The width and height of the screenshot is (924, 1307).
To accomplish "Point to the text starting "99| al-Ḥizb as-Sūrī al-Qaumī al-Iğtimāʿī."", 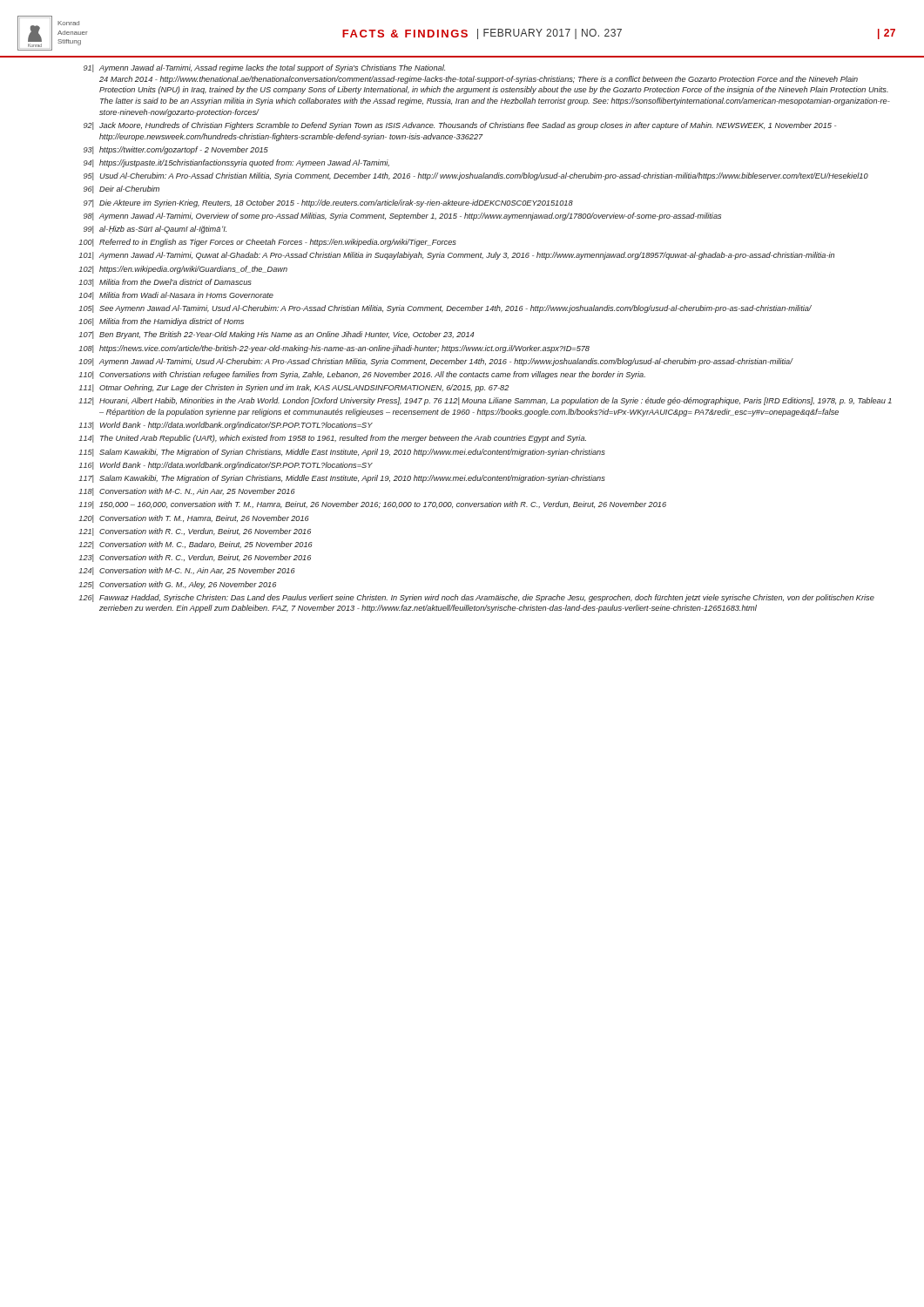I will click(477, 229).
